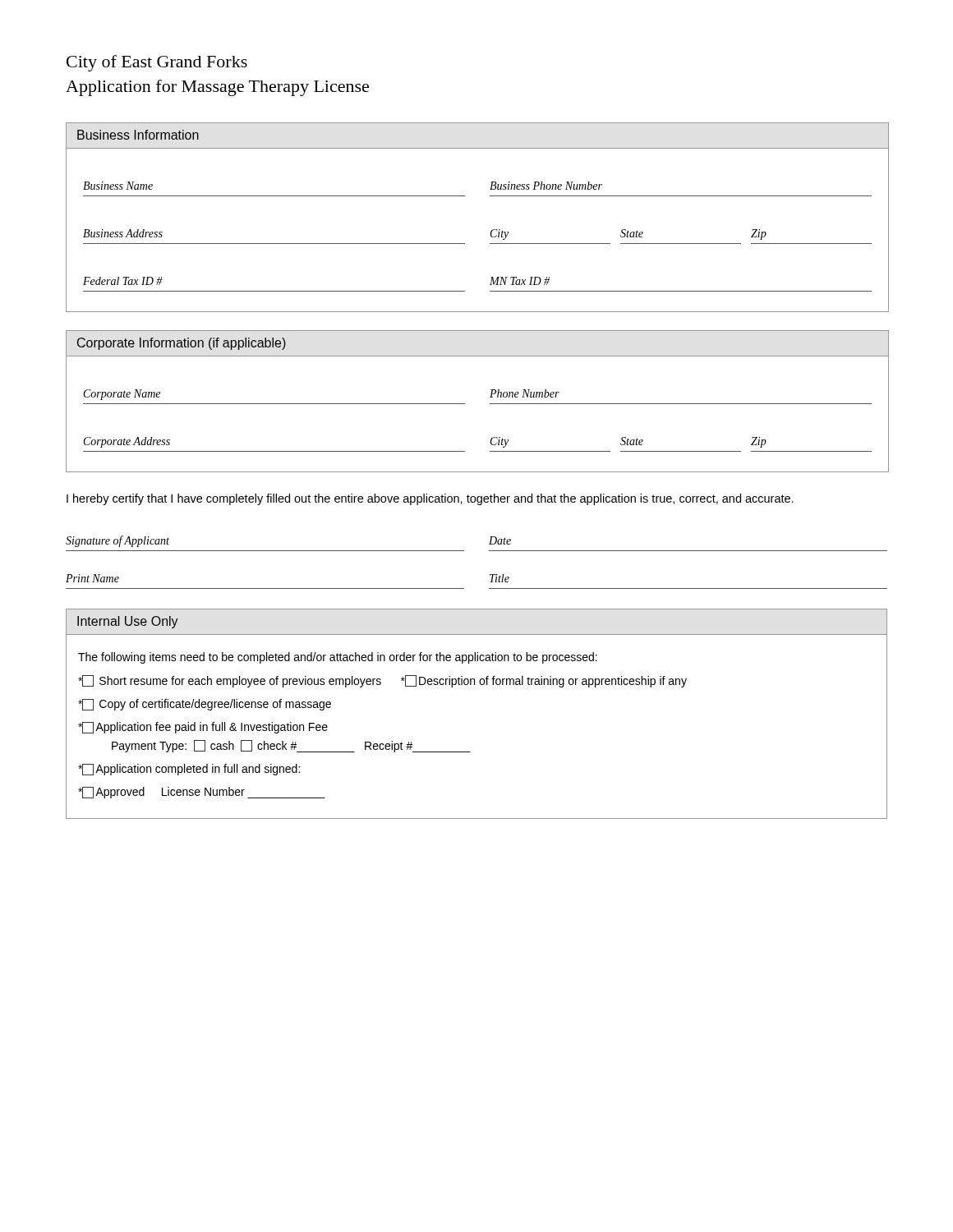Navigate to the passage starting "Internal Use Only The following items"
This screenshot has height=1232, width=953.
tap(476, 714)
